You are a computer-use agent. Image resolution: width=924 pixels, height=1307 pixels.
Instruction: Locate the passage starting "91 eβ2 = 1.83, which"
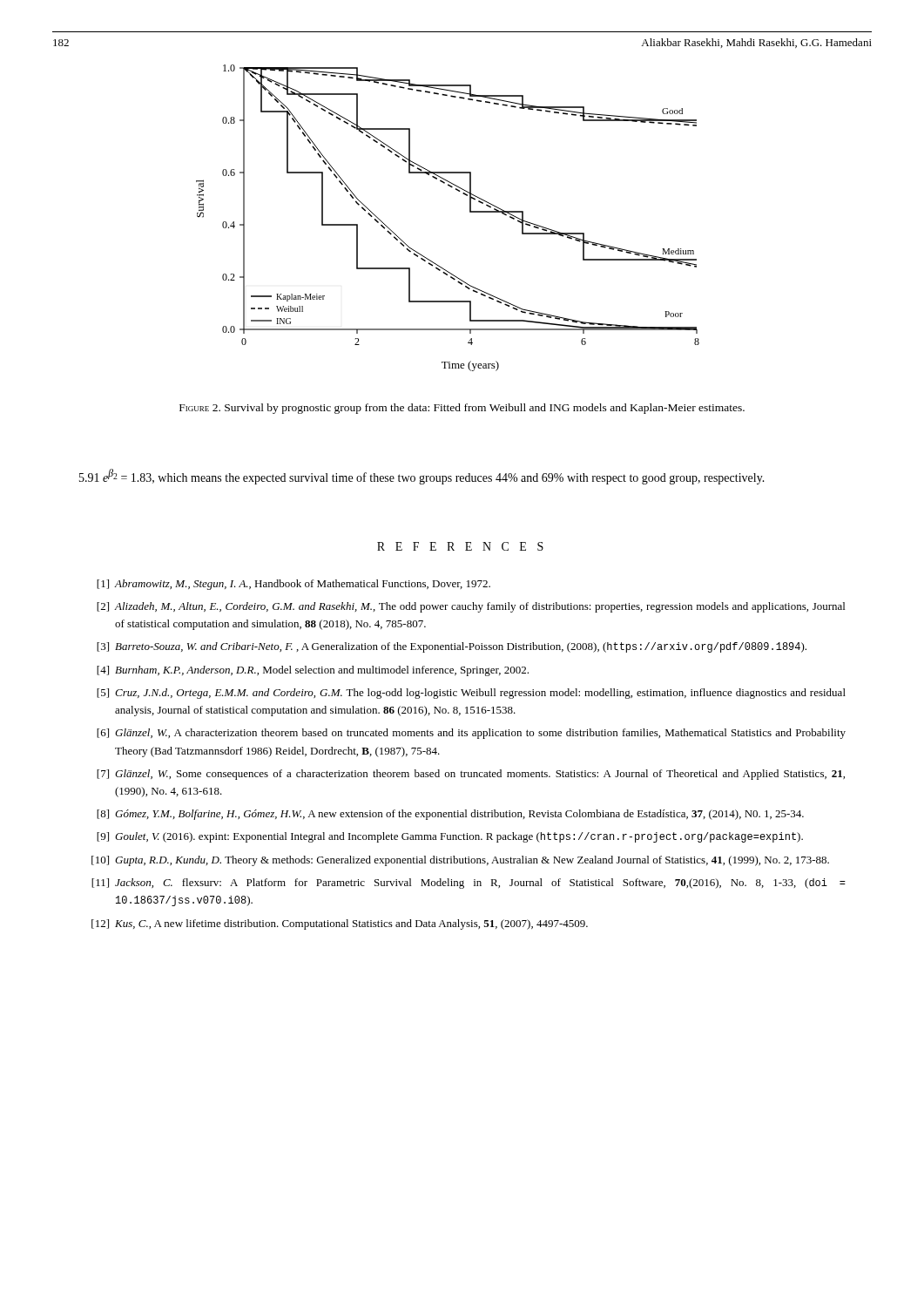click(x=422, y=476)
